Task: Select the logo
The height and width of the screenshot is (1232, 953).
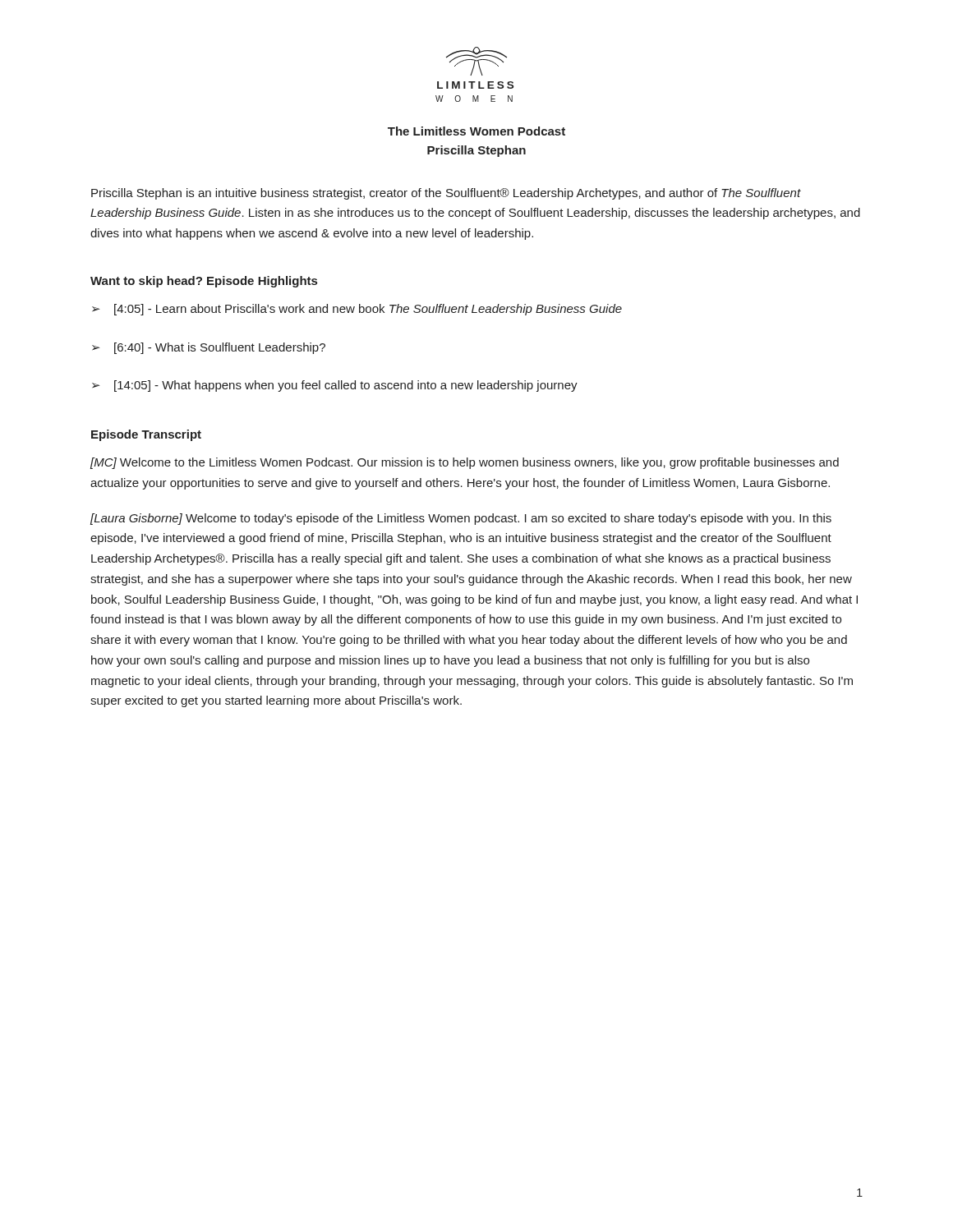Action: tap(476, 57)
